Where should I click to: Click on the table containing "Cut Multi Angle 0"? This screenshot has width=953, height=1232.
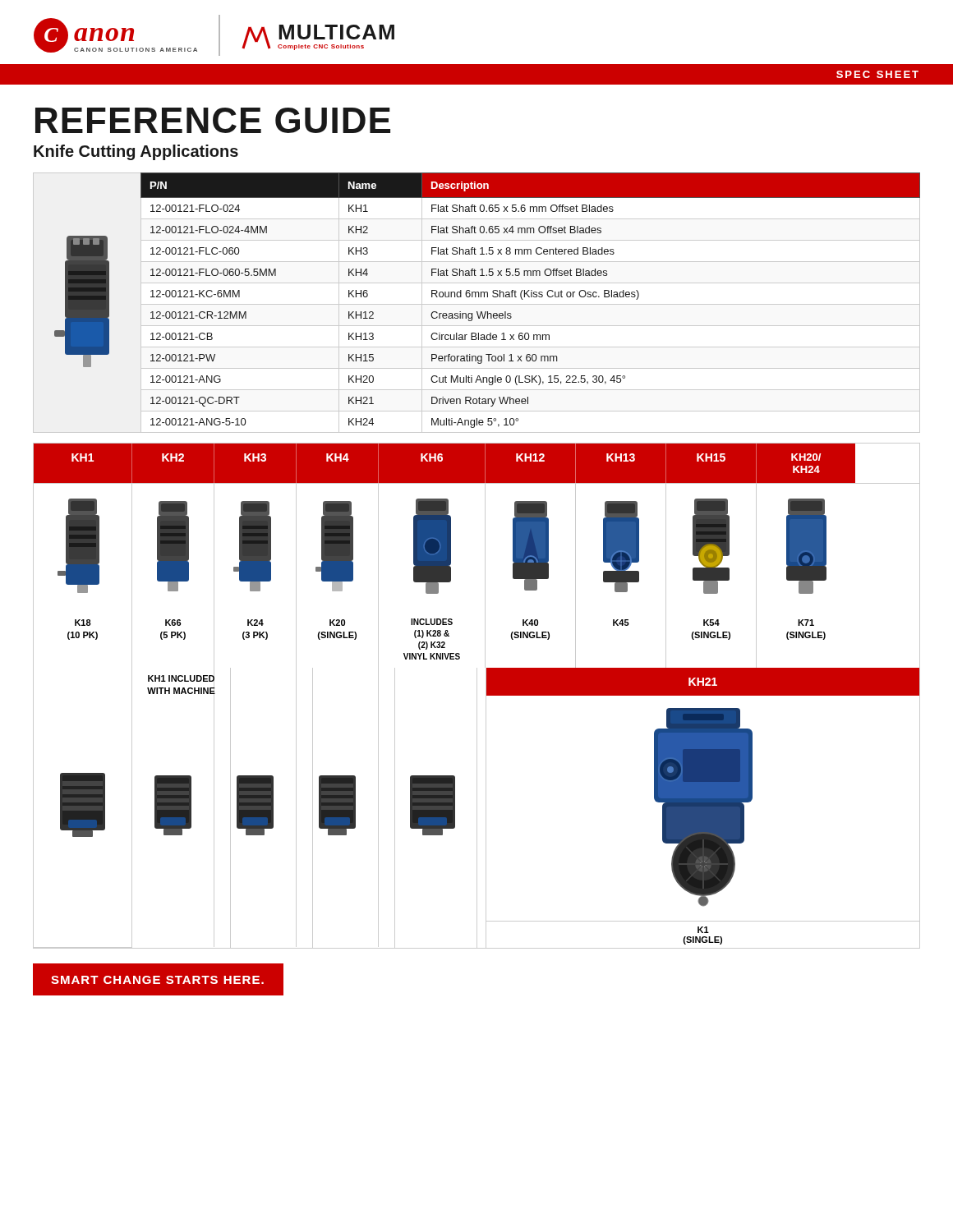pos(530,303)
